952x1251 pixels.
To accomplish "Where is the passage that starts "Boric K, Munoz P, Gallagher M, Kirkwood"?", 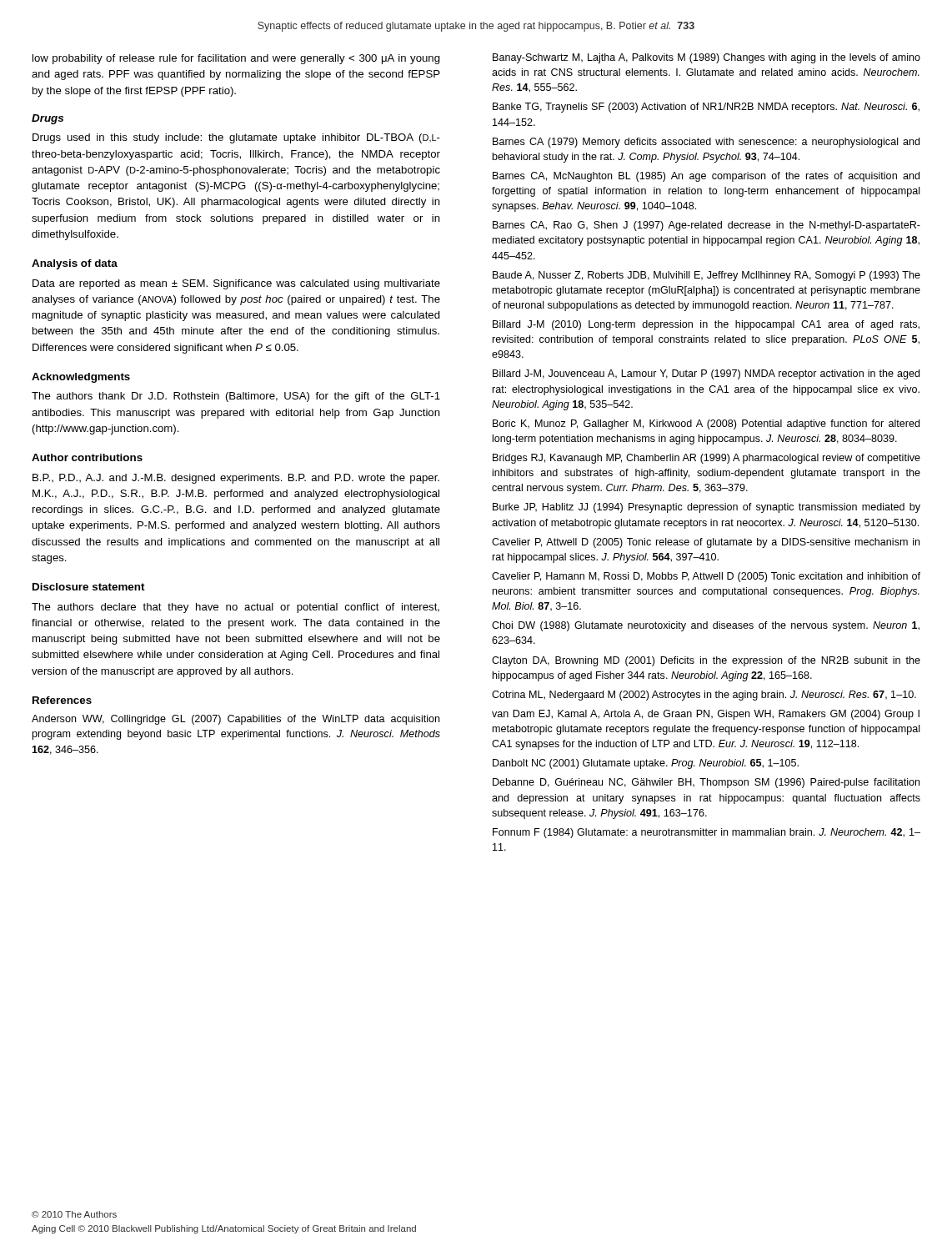I will (706, 431).
